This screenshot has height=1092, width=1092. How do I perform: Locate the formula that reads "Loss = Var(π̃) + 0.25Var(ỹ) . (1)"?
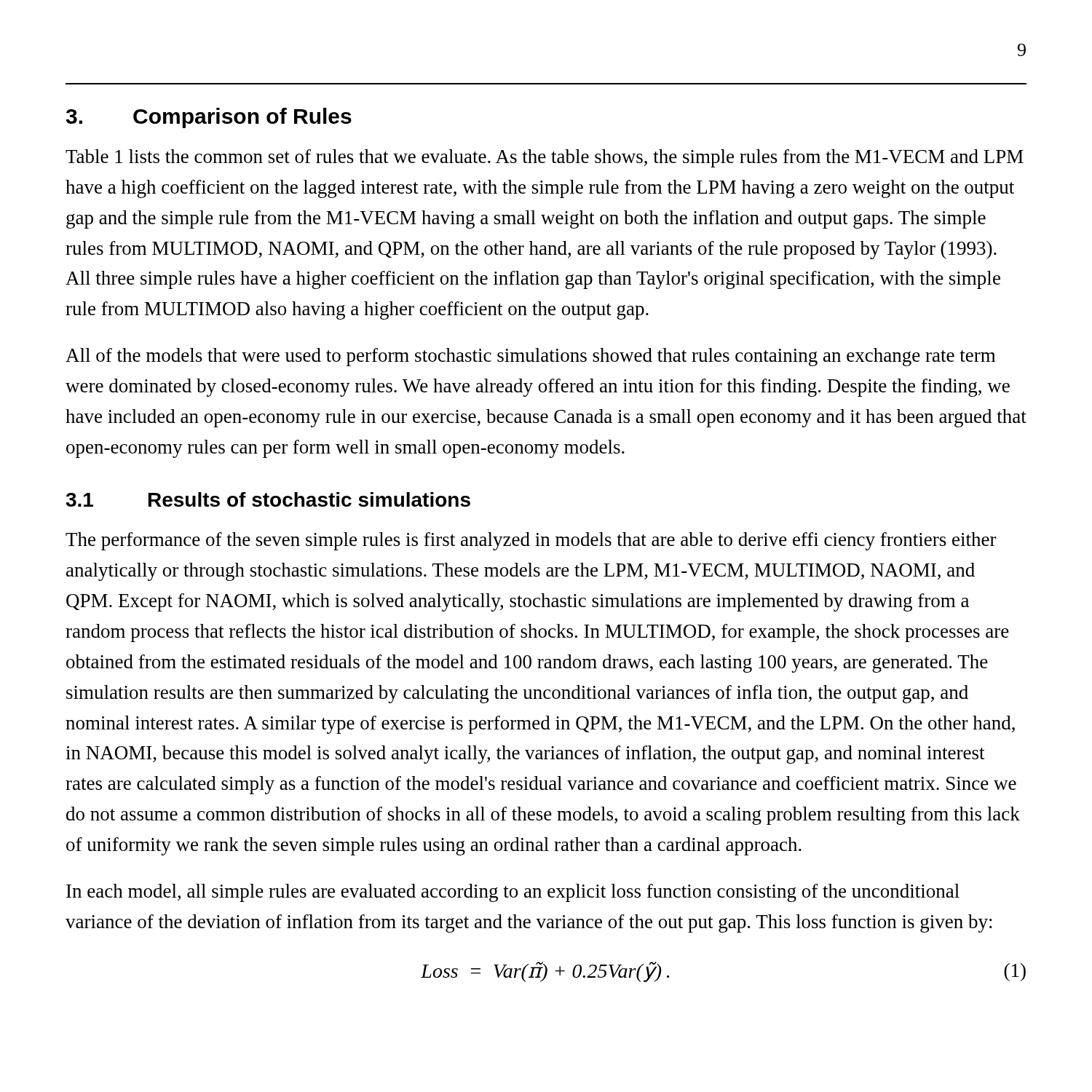click(x=532, y=972)
